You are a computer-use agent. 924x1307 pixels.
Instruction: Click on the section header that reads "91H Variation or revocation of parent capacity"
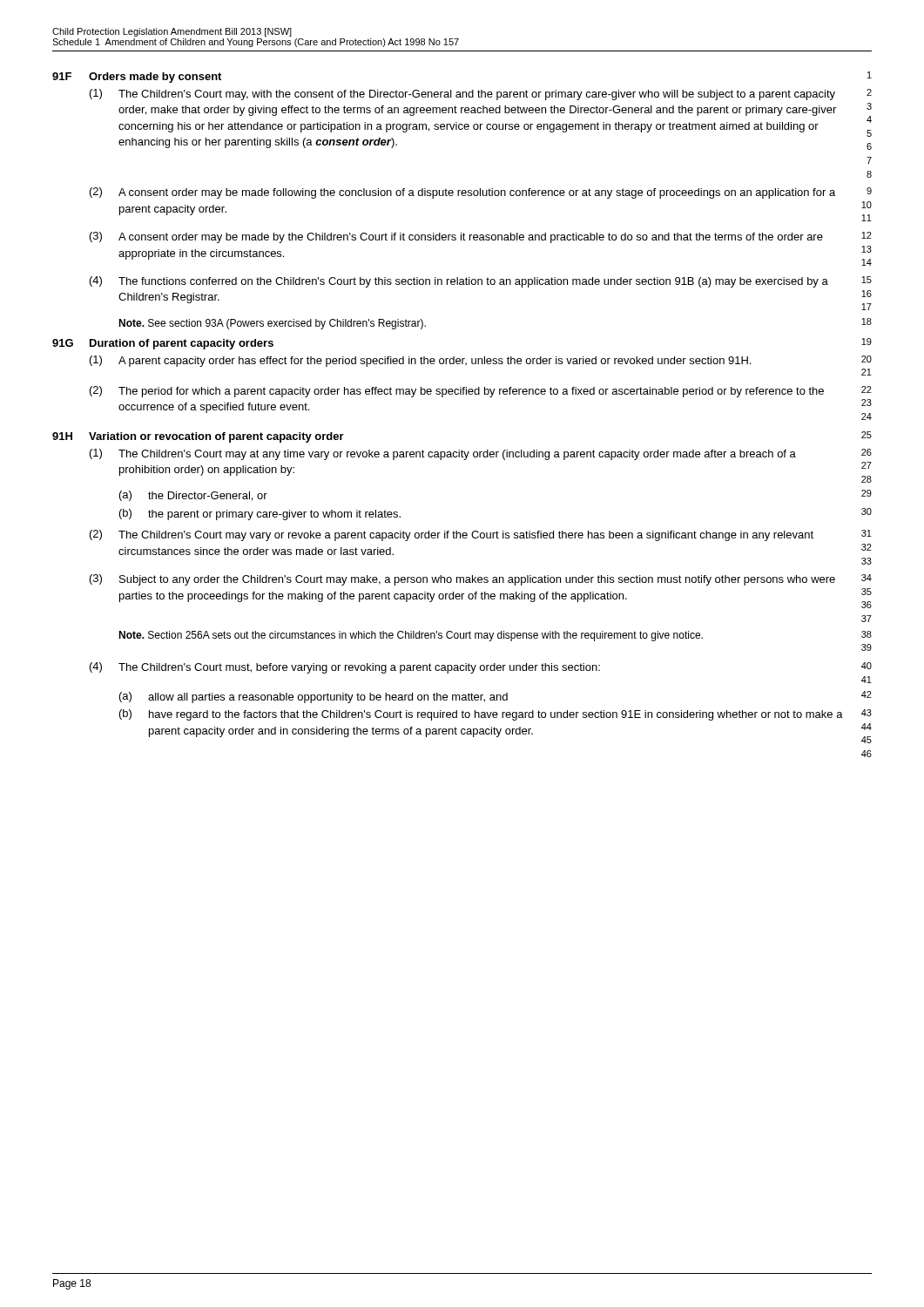click(220, 437)
